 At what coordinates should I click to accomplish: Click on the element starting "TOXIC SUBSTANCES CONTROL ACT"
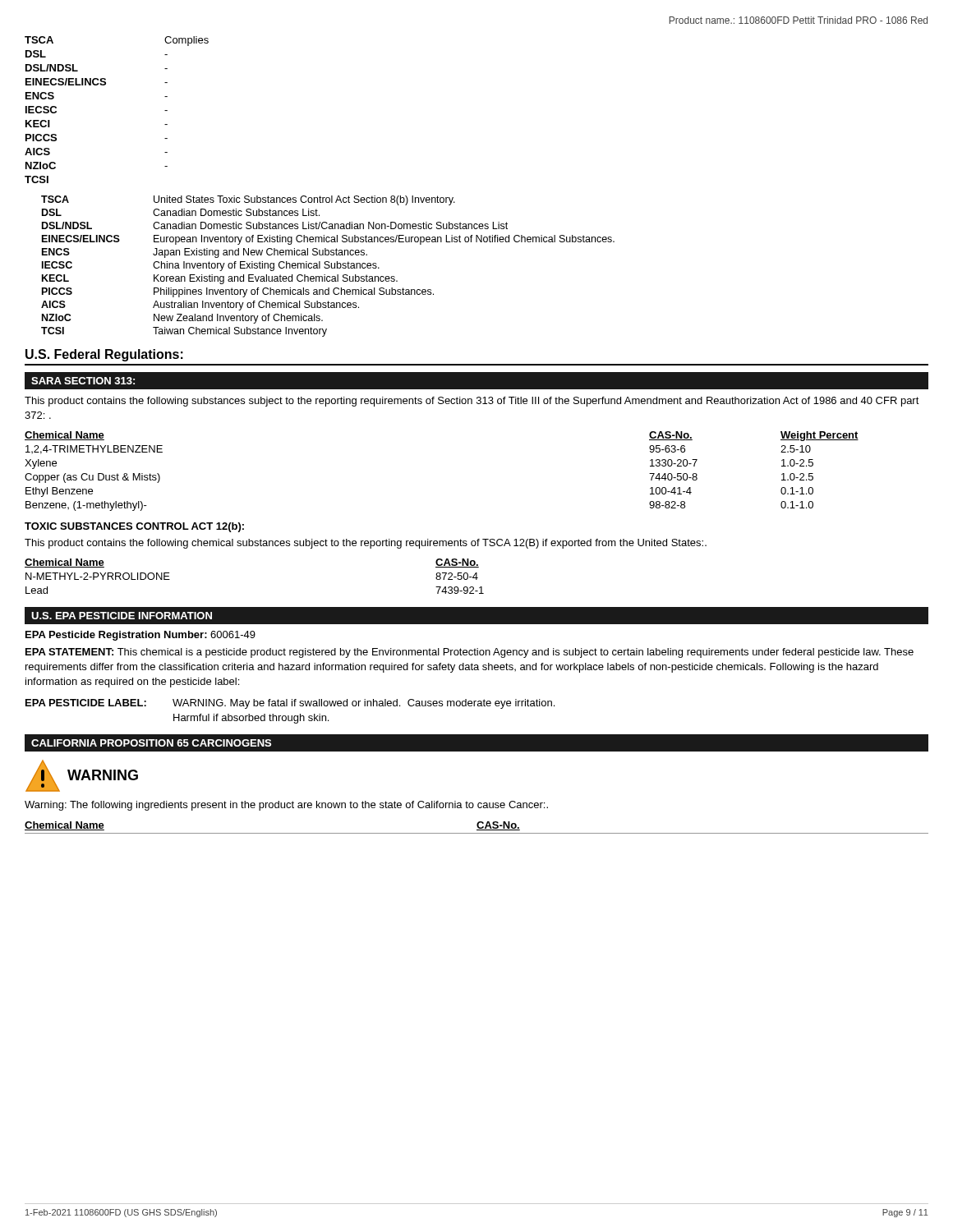(135, 526)
